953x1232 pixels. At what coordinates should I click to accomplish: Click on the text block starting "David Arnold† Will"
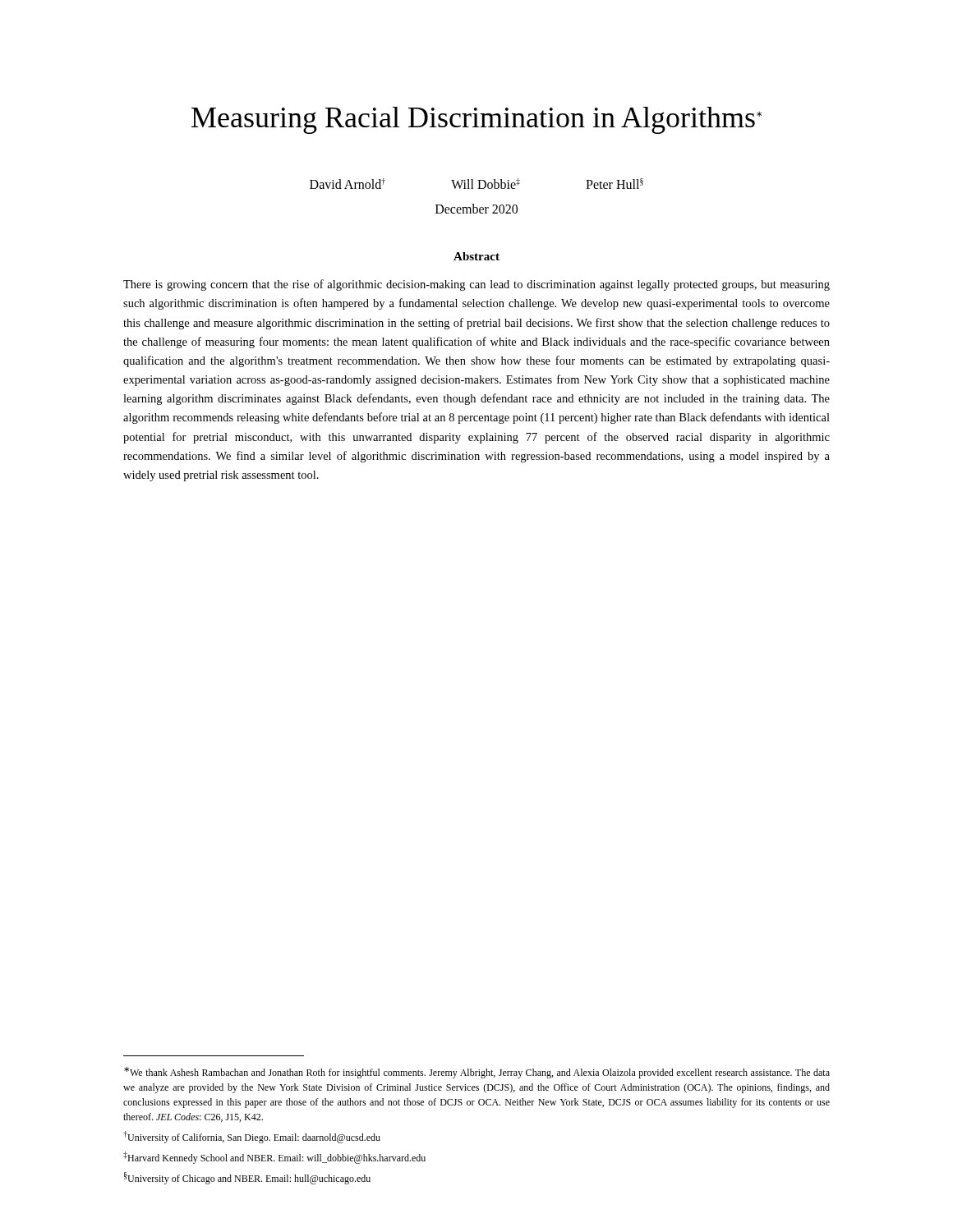[476, 184]
